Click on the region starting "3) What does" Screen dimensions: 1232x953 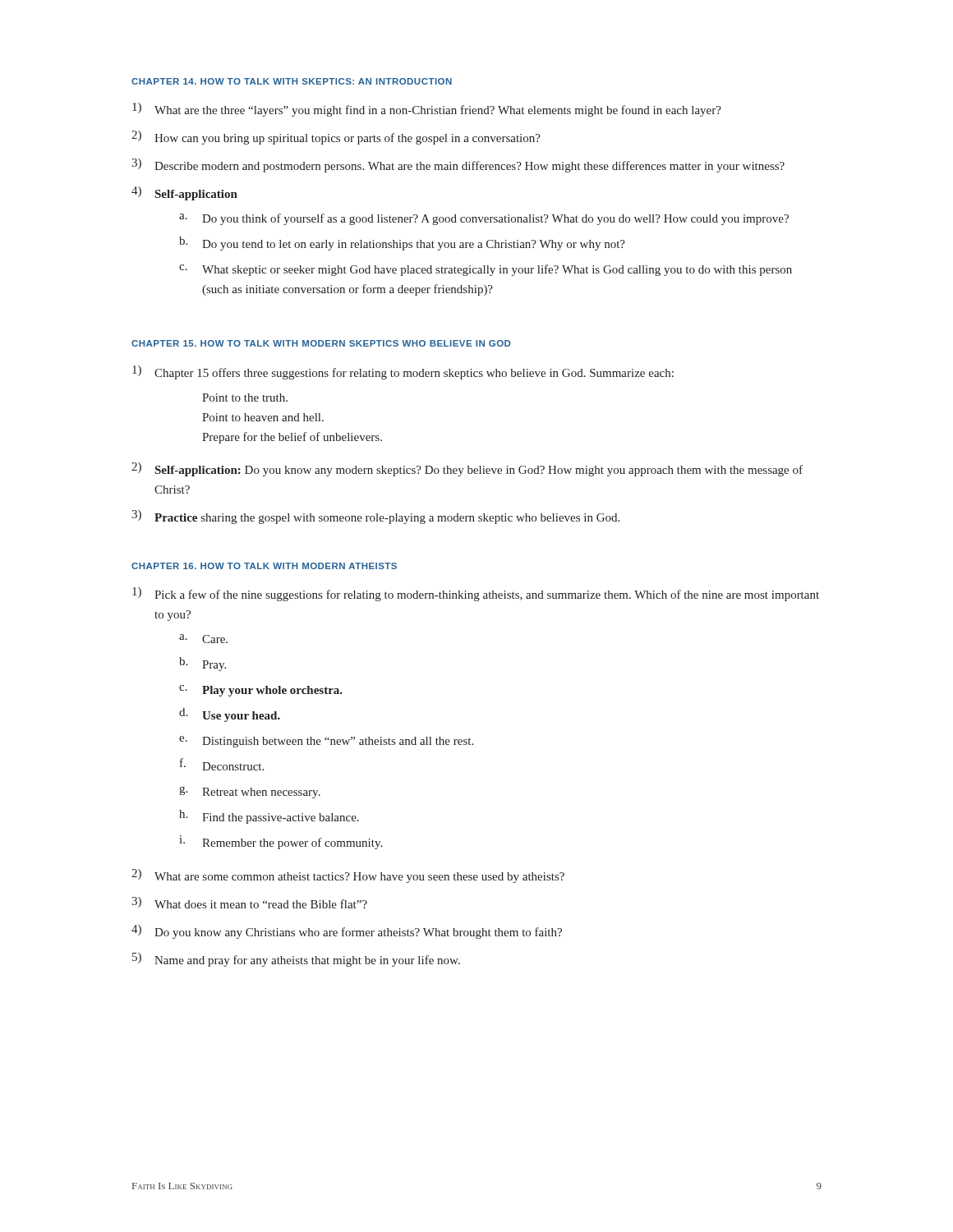[249, 903]
